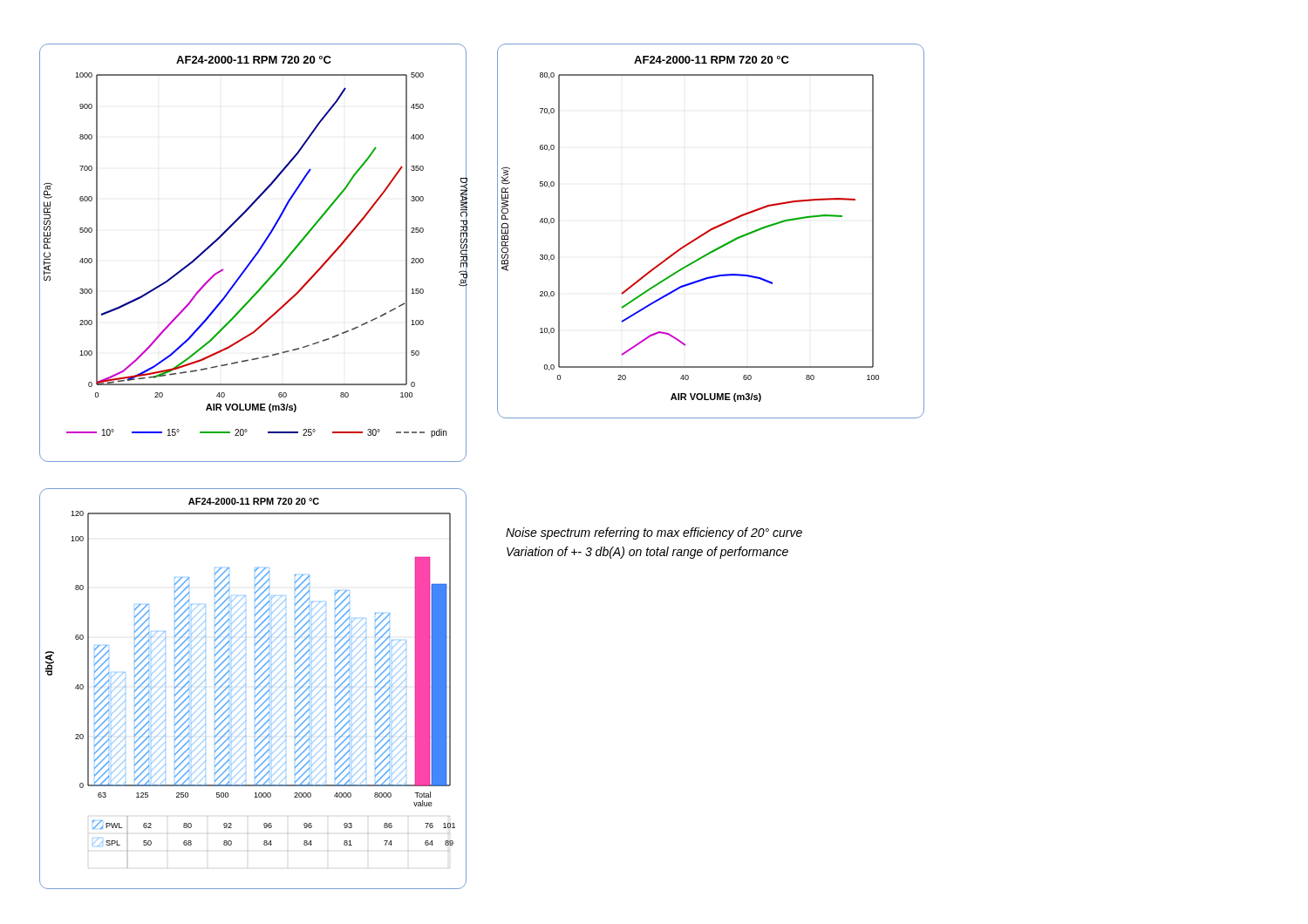Click on the grouped bar chart
The height and width of the screenshot is (924, 1308).
(253, 689)
